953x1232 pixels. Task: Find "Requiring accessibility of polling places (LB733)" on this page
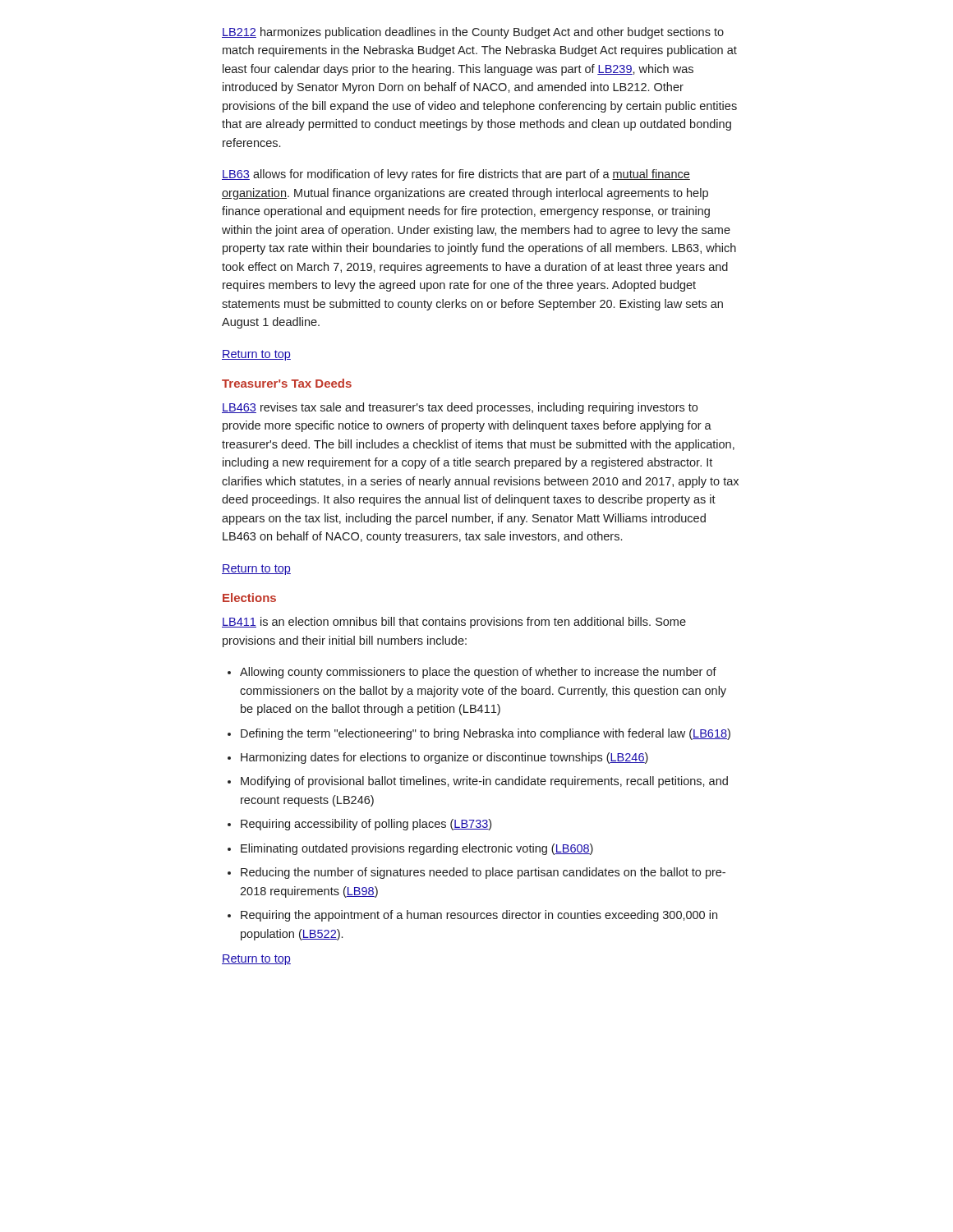pyautogui.click(x=366, y=824)
